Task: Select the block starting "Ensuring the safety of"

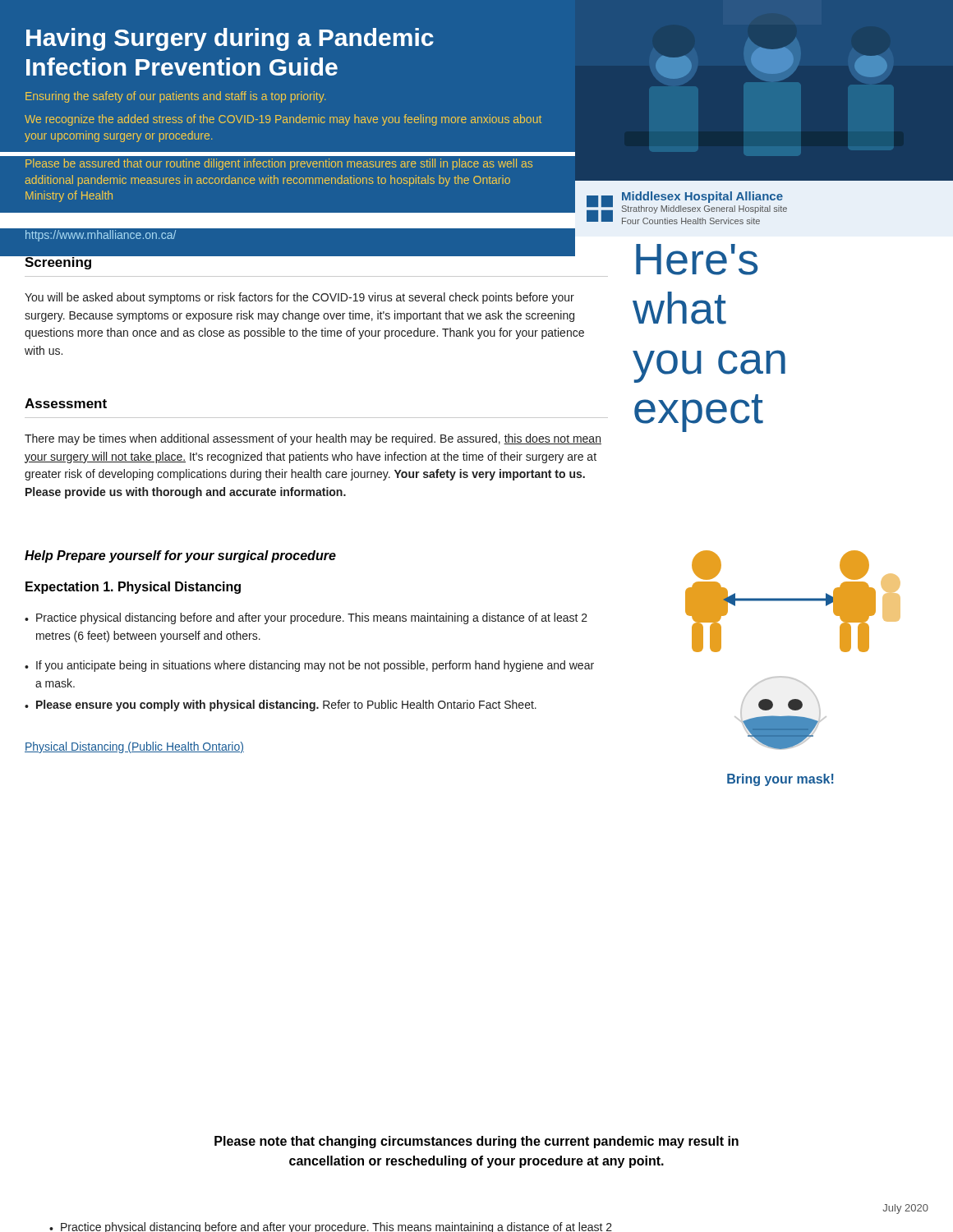Action: (x=288, y=97)
